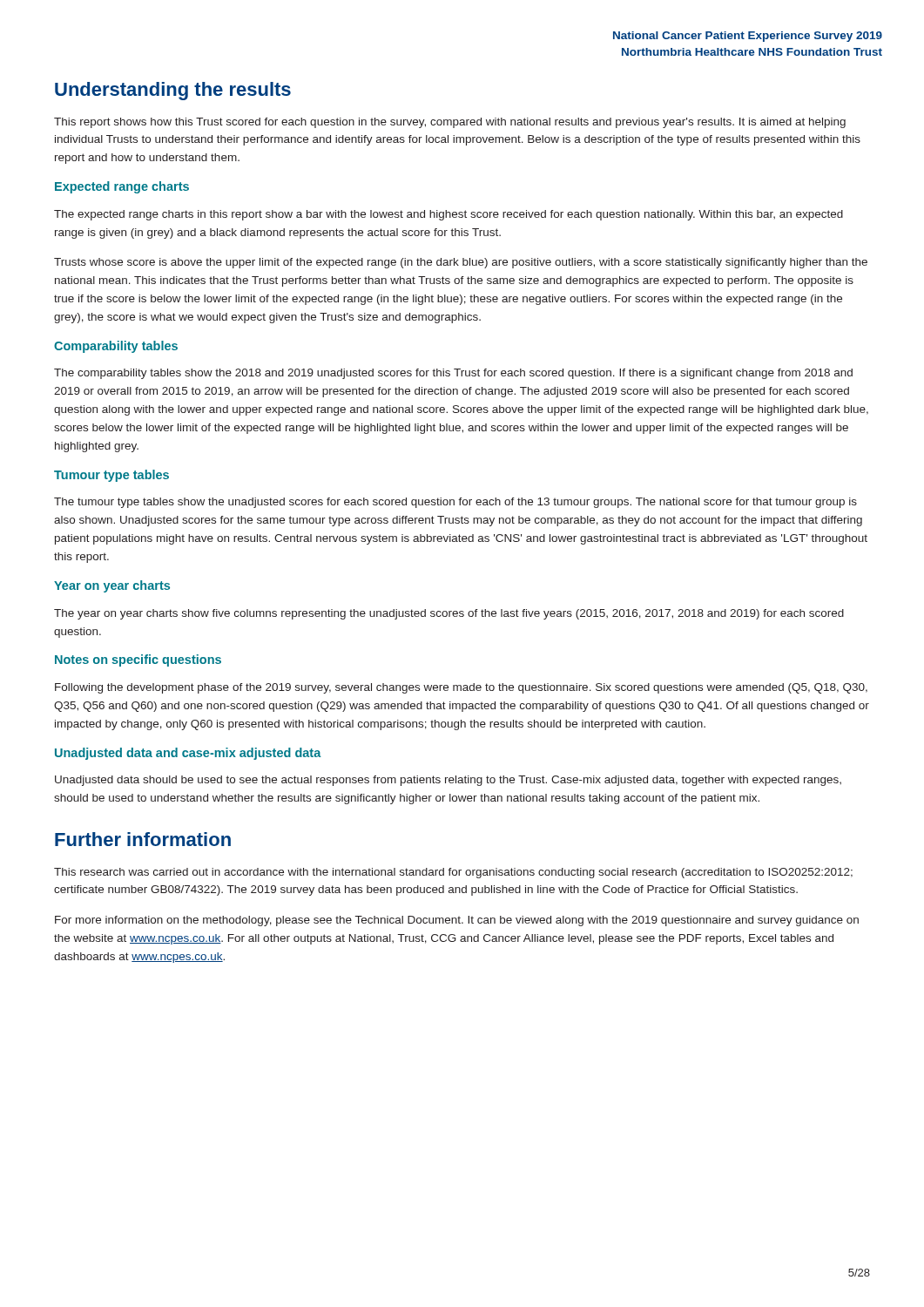Find "Year on year charts" on this page
The image size is (924, 1307).
[112, 586]
